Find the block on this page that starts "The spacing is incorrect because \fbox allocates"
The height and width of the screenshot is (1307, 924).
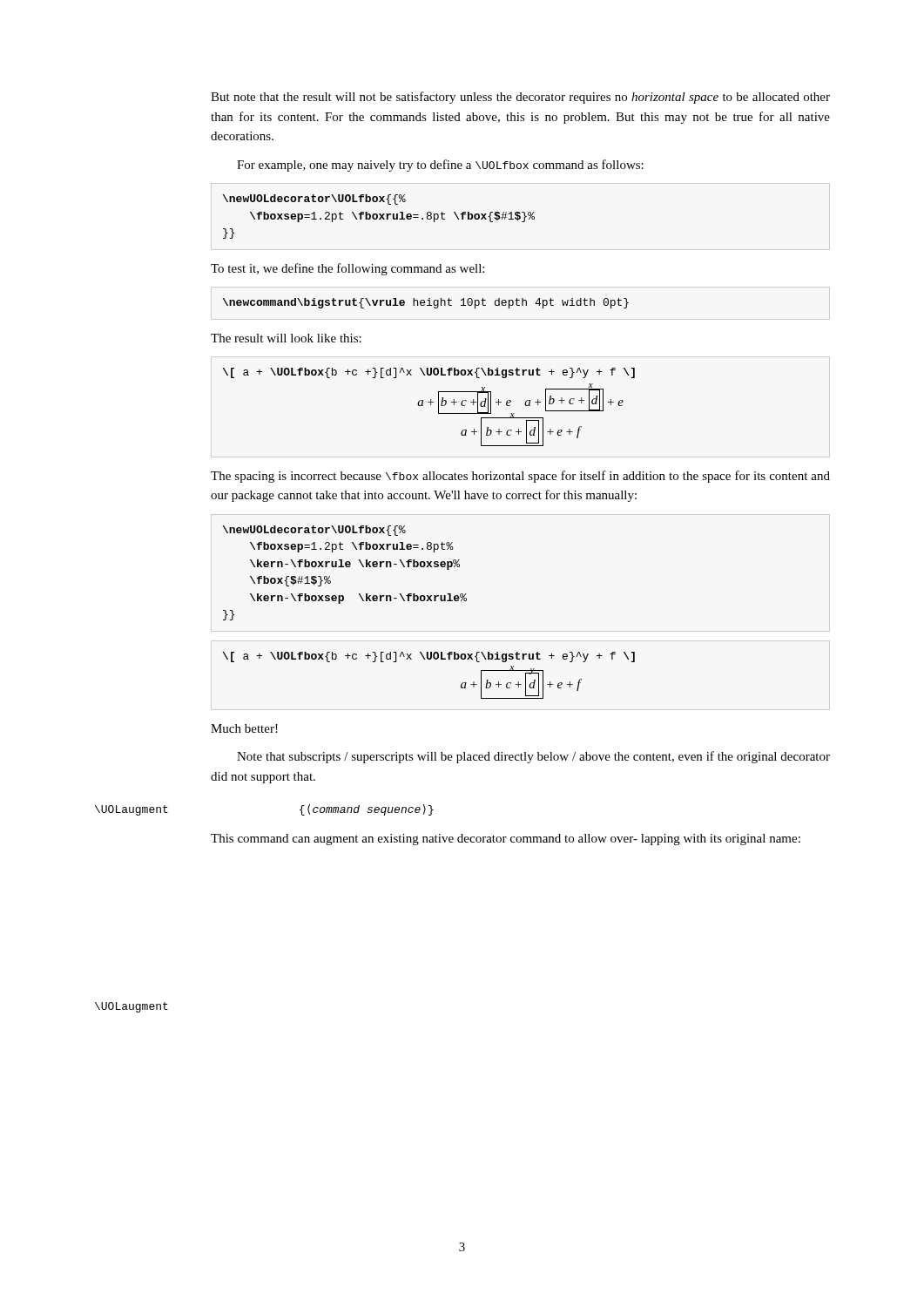pyautogui.click(x=520, y=486)
